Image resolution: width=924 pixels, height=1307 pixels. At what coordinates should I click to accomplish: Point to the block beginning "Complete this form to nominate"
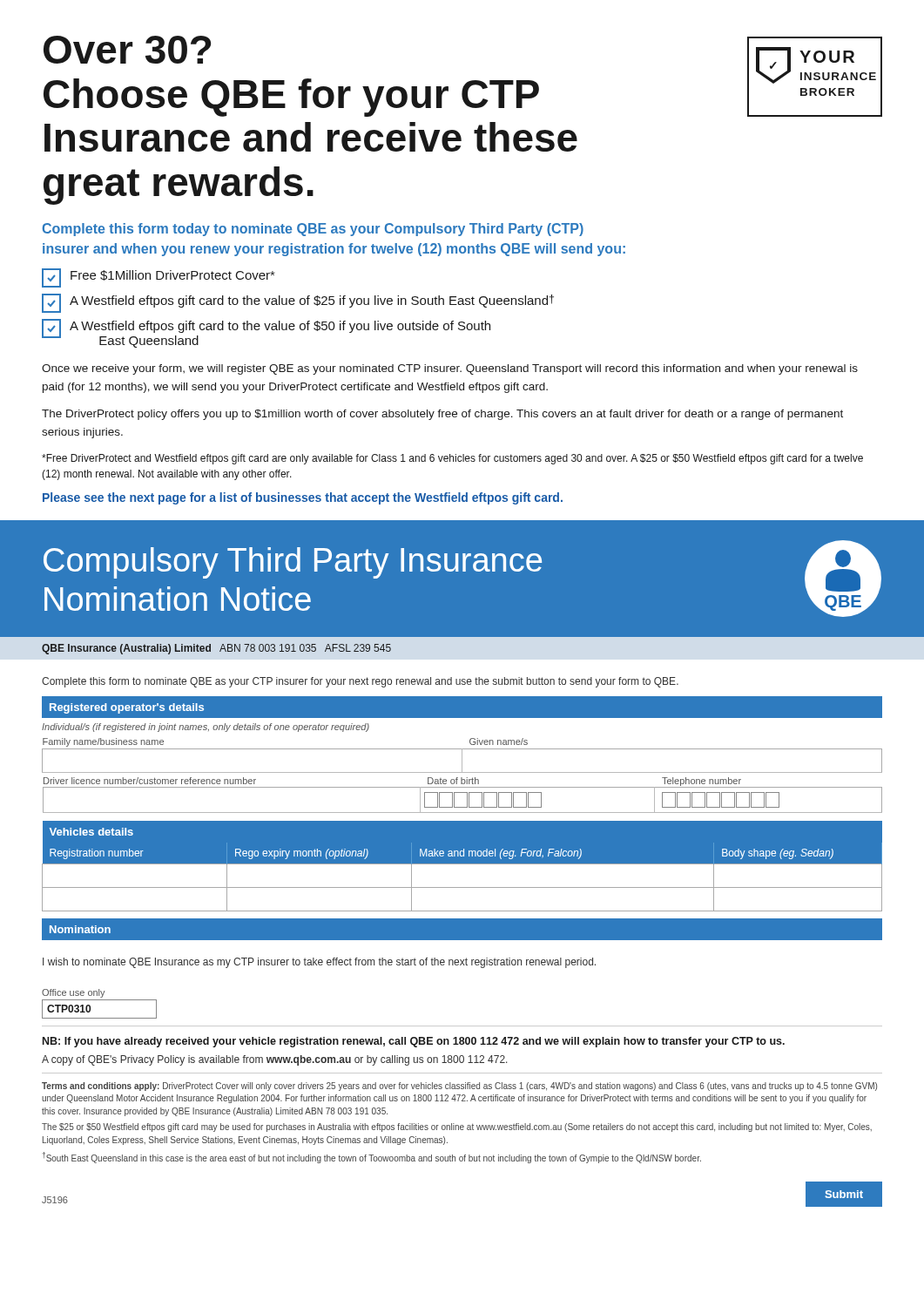[462, 681]
